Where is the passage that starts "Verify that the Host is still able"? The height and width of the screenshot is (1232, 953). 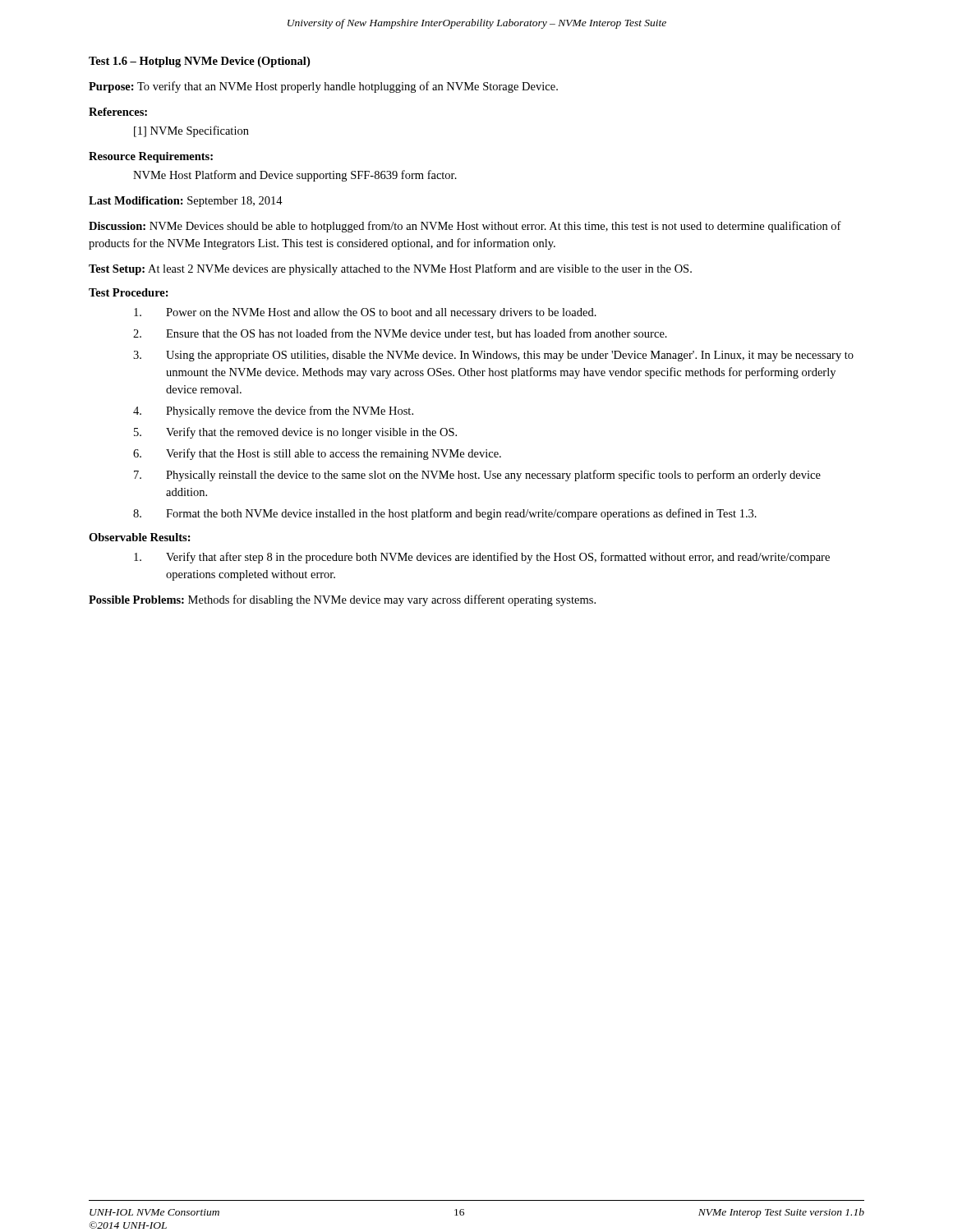(476, 454)
